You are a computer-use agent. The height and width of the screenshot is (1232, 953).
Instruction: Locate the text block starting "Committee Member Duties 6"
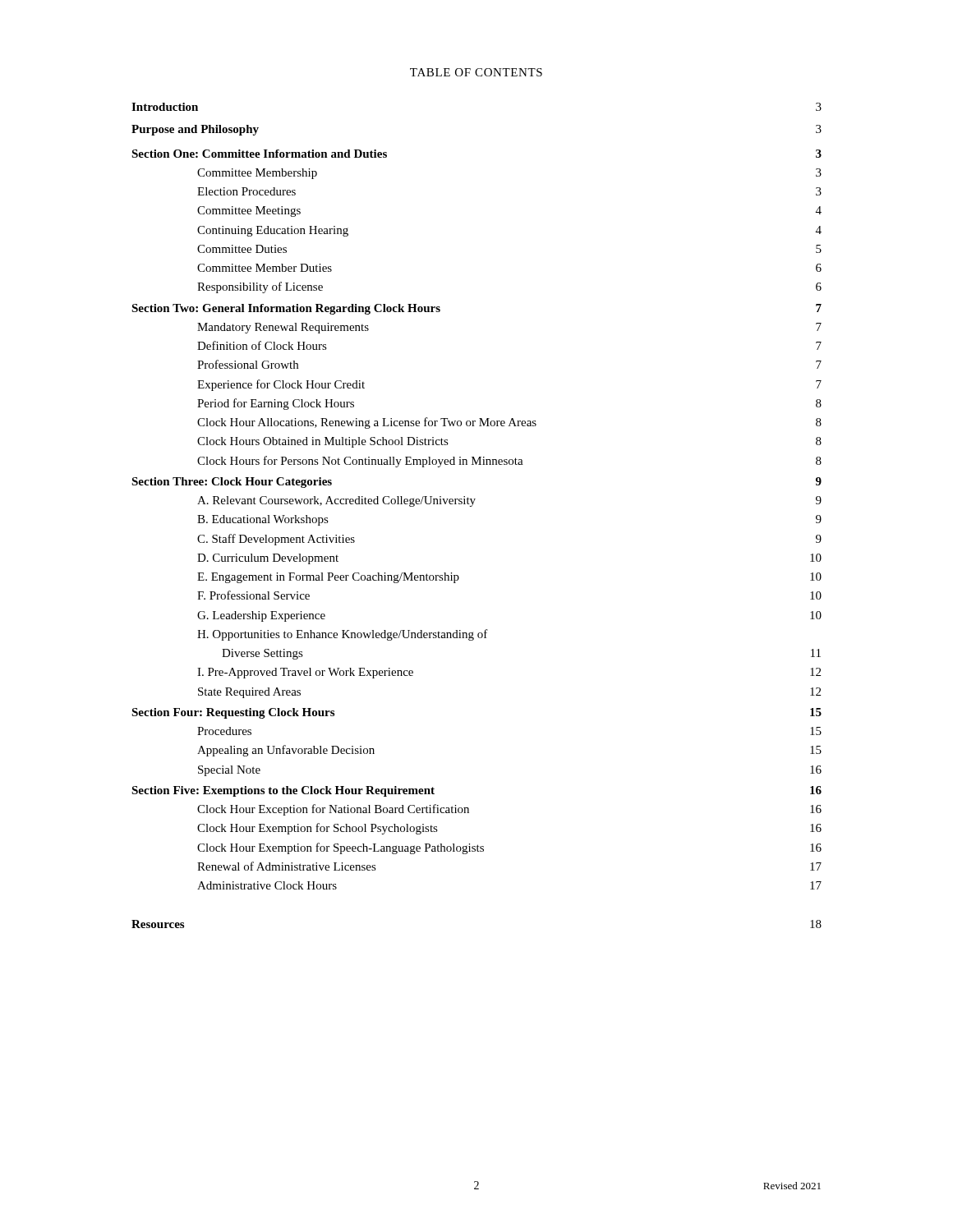[263, 267]
